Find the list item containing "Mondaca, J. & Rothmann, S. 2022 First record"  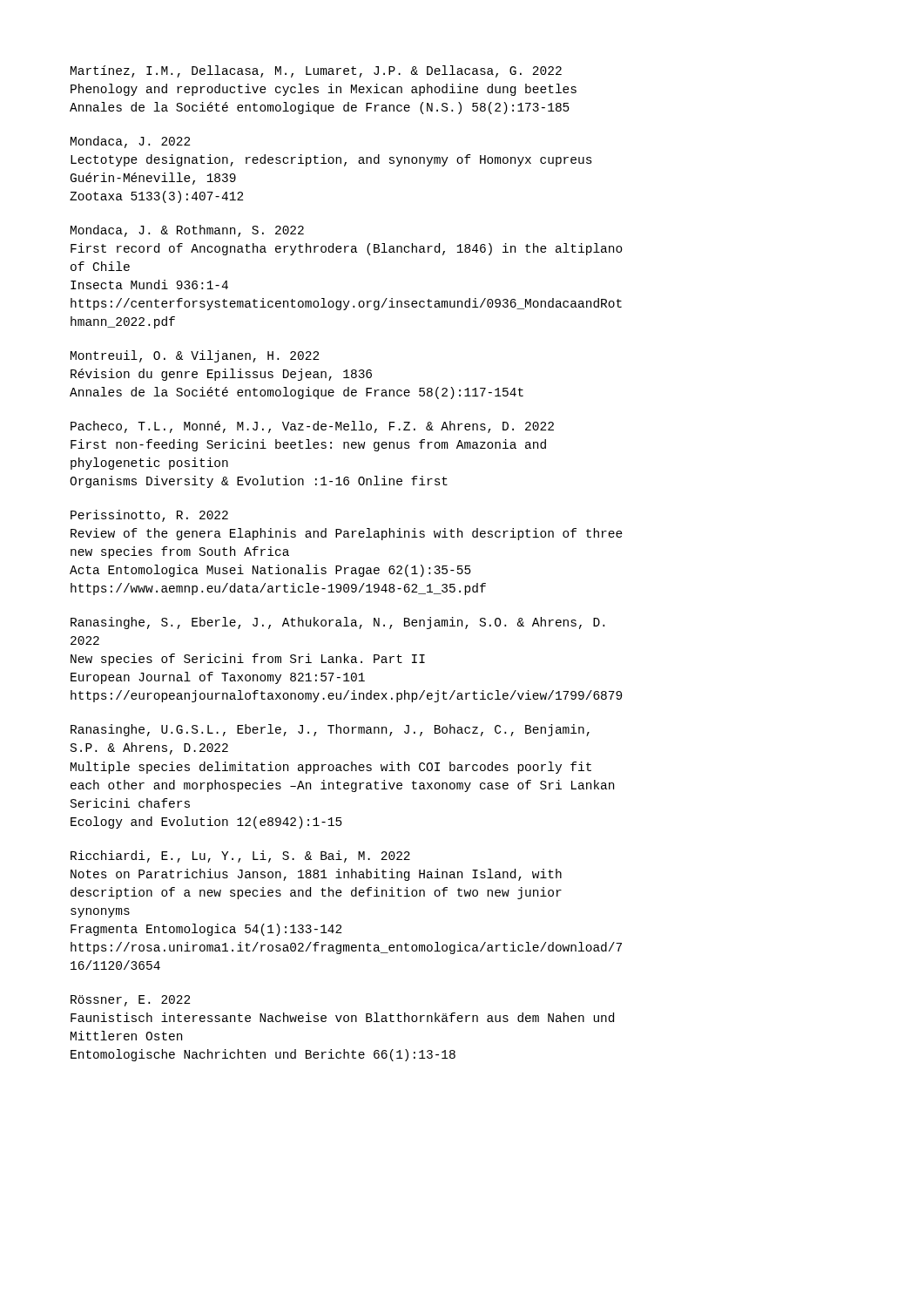point(187,231)
